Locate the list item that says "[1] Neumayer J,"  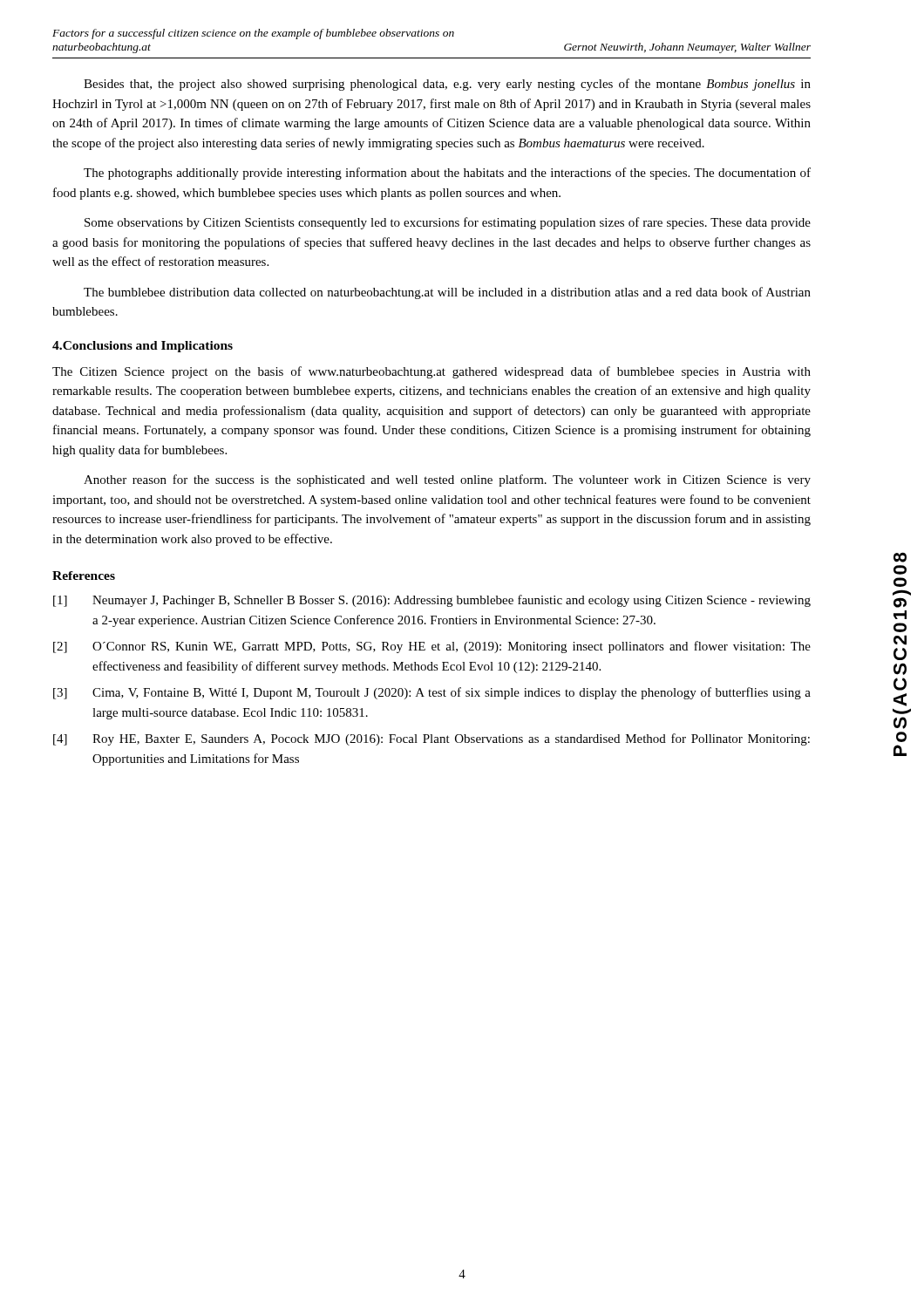point(432,610)
